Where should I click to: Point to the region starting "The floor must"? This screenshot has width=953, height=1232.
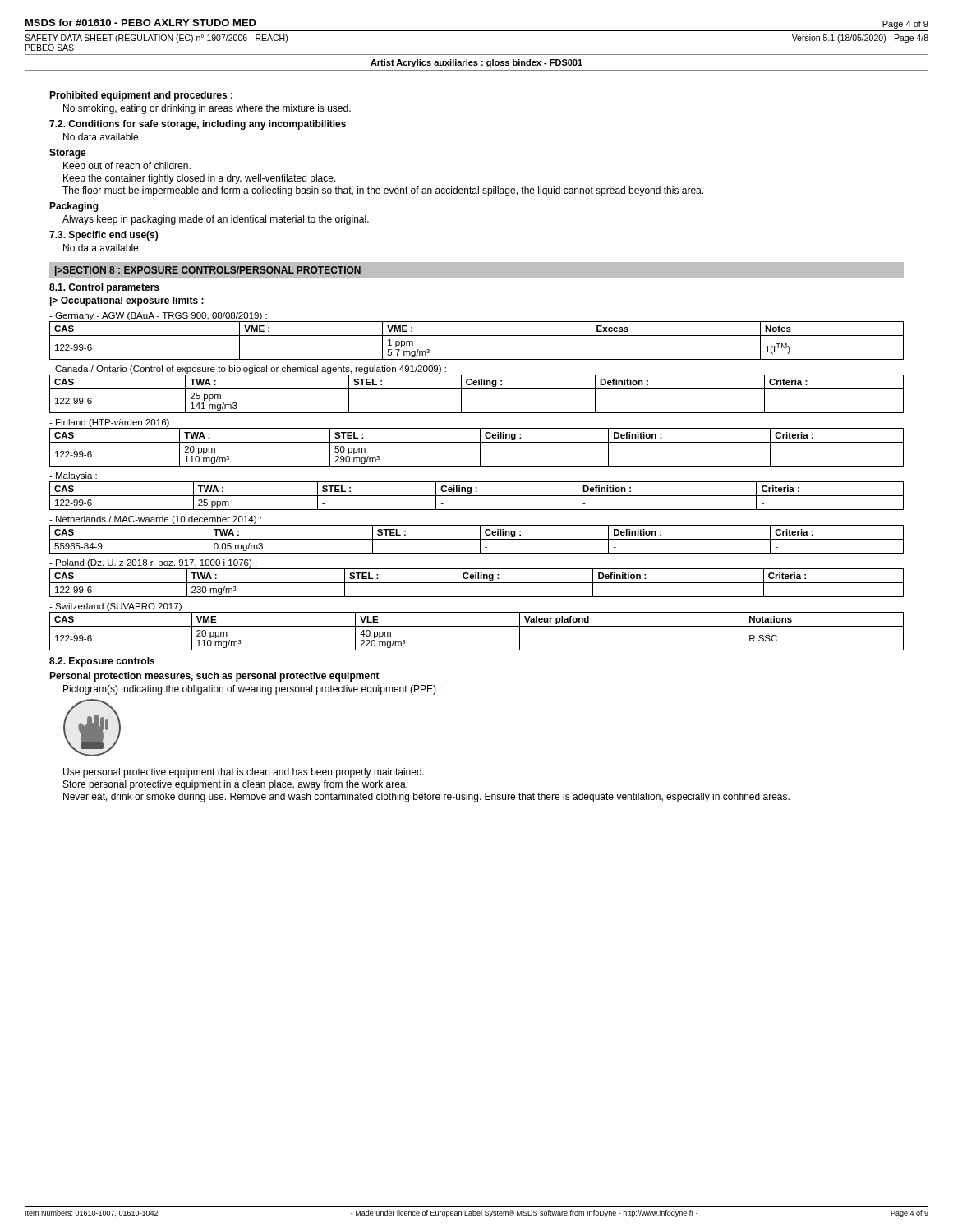pos(383,191)
